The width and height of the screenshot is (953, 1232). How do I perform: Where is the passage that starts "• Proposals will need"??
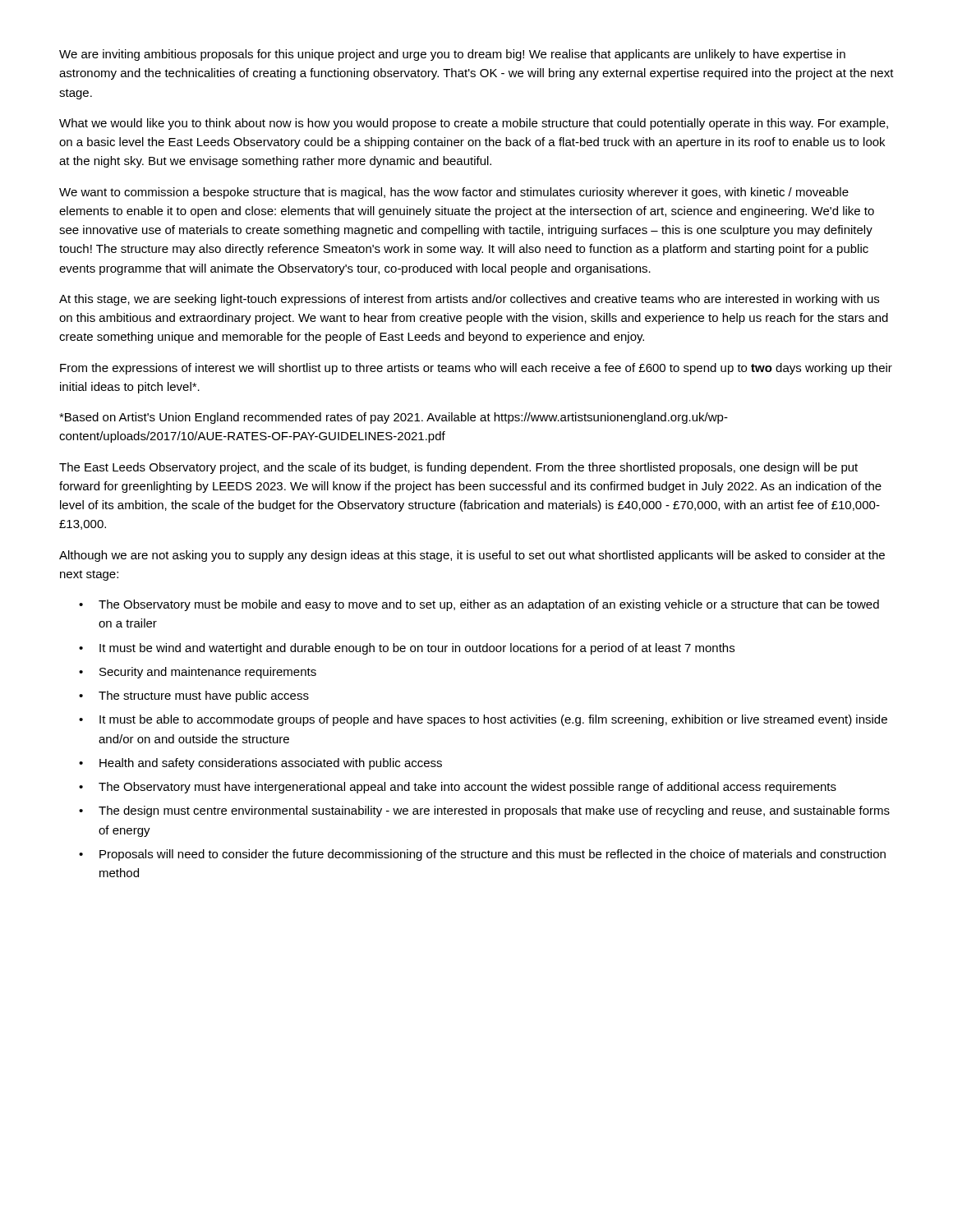point(486,863)
